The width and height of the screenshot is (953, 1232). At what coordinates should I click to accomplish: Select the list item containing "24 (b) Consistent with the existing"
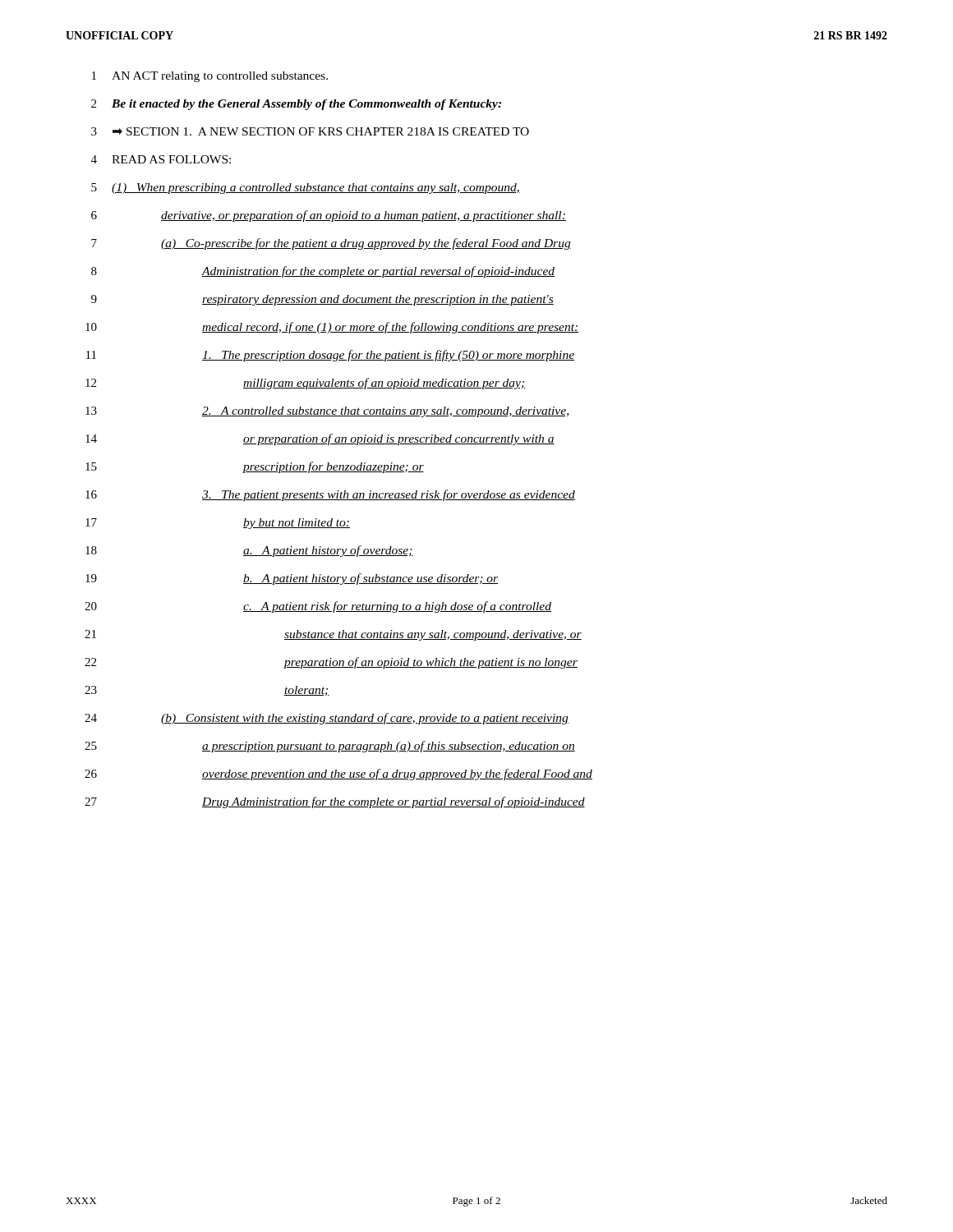pos(476,718)
